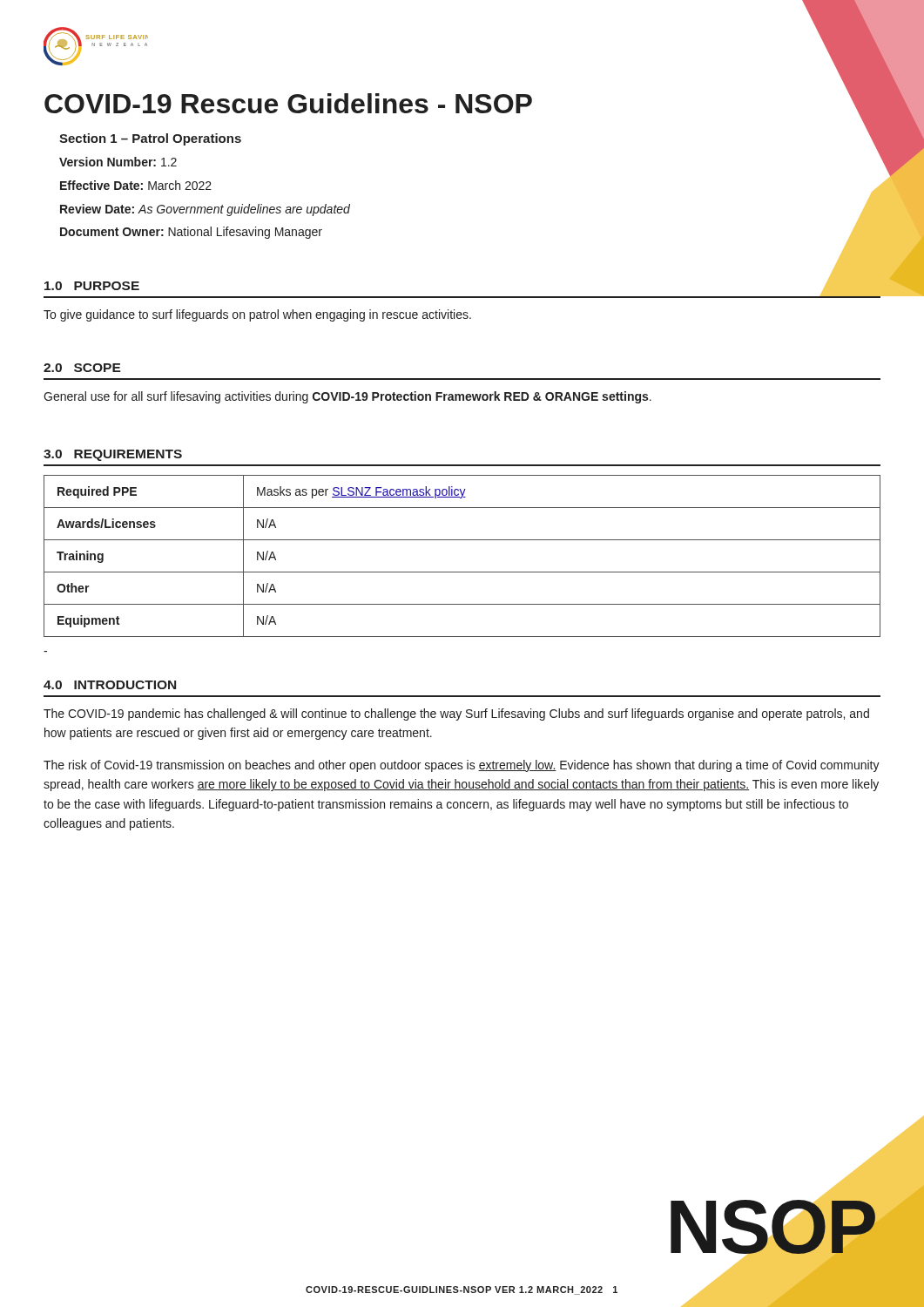Click on the text that reads "Version Number: 1.2"
This screenshot has height=1307, width=924.
(118, 162)
